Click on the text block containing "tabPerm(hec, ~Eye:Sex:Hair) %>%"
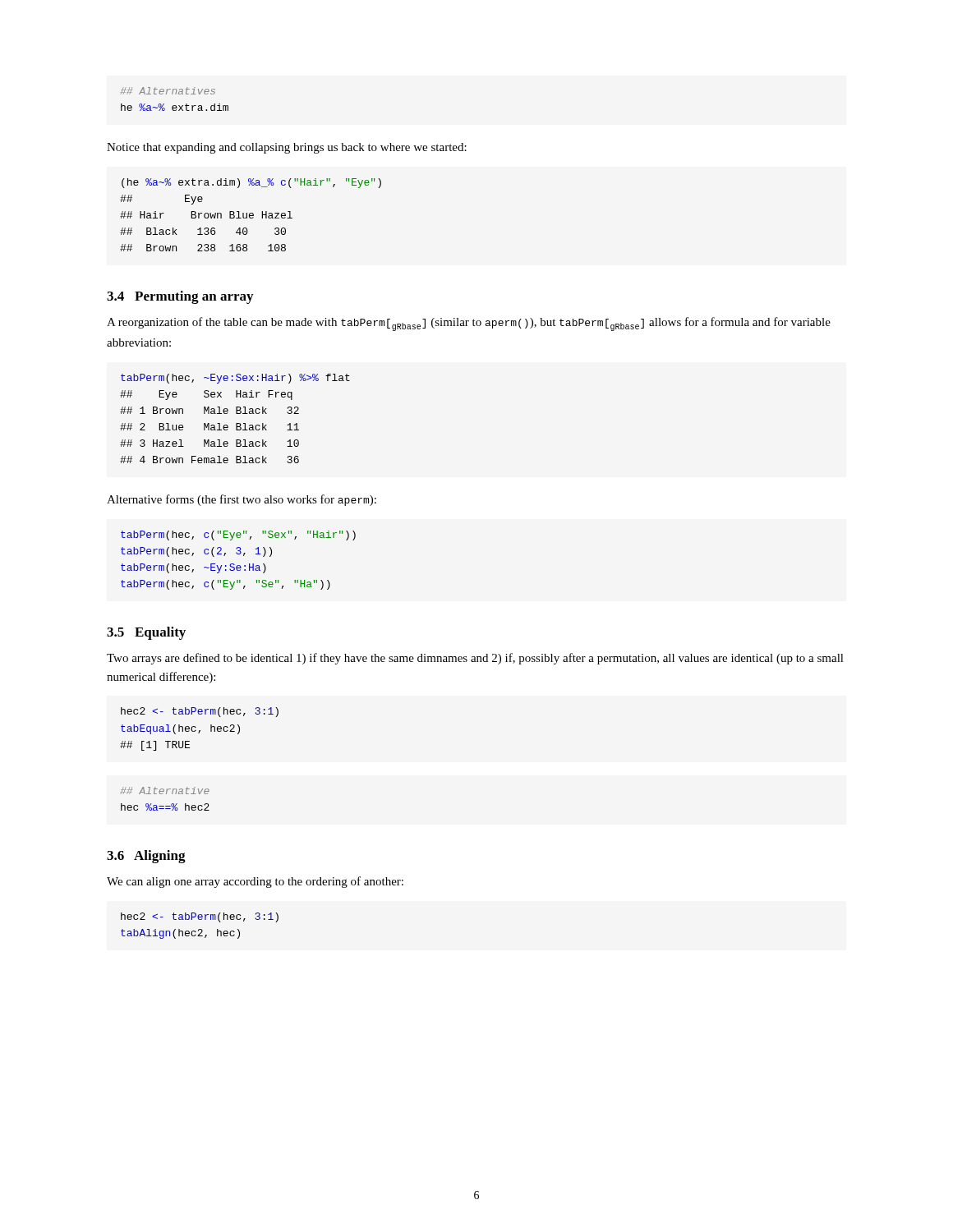The height and width of the screenshot is (1232, 953). point(235,379)
